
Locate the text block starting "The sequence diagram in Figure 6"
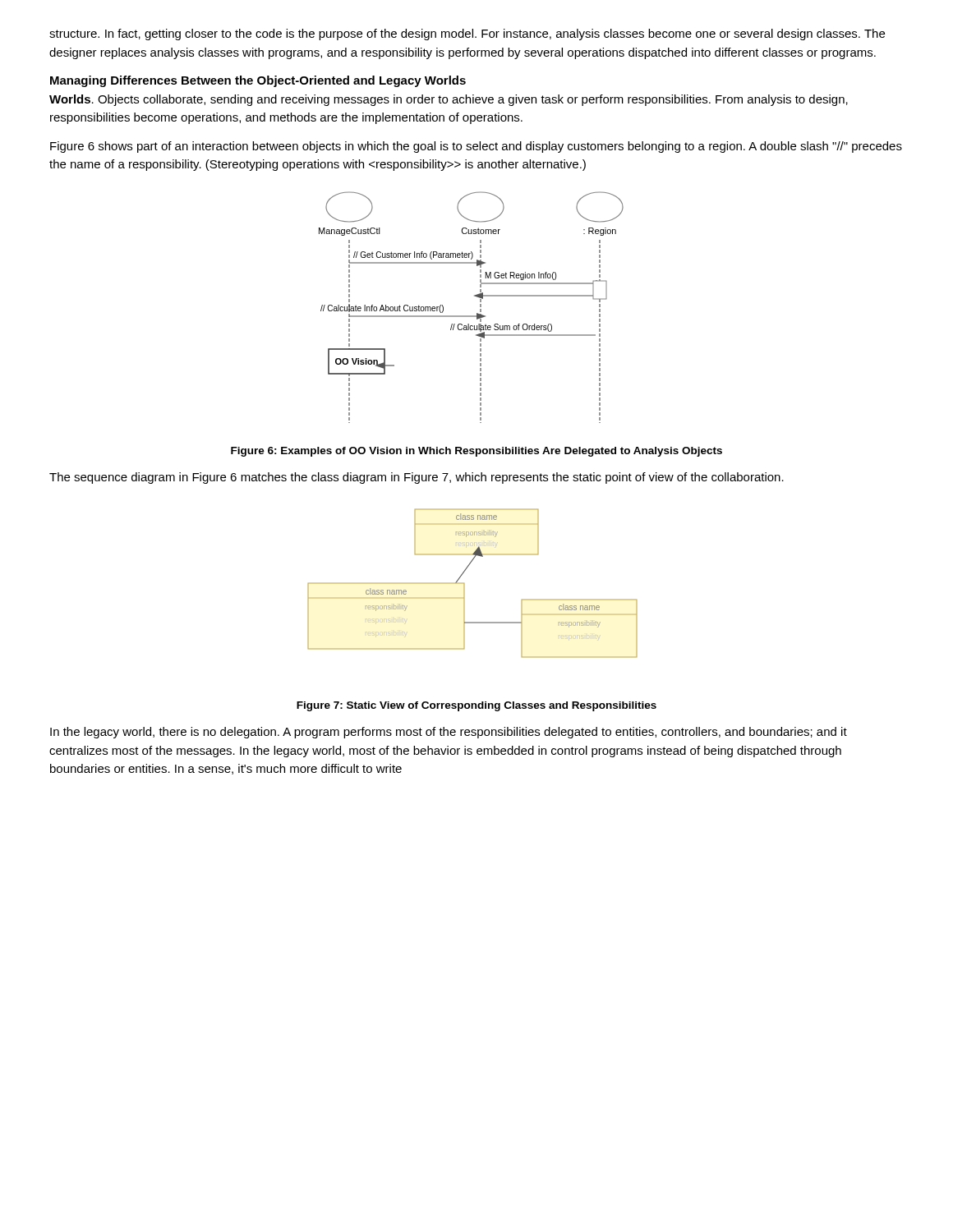417,476
